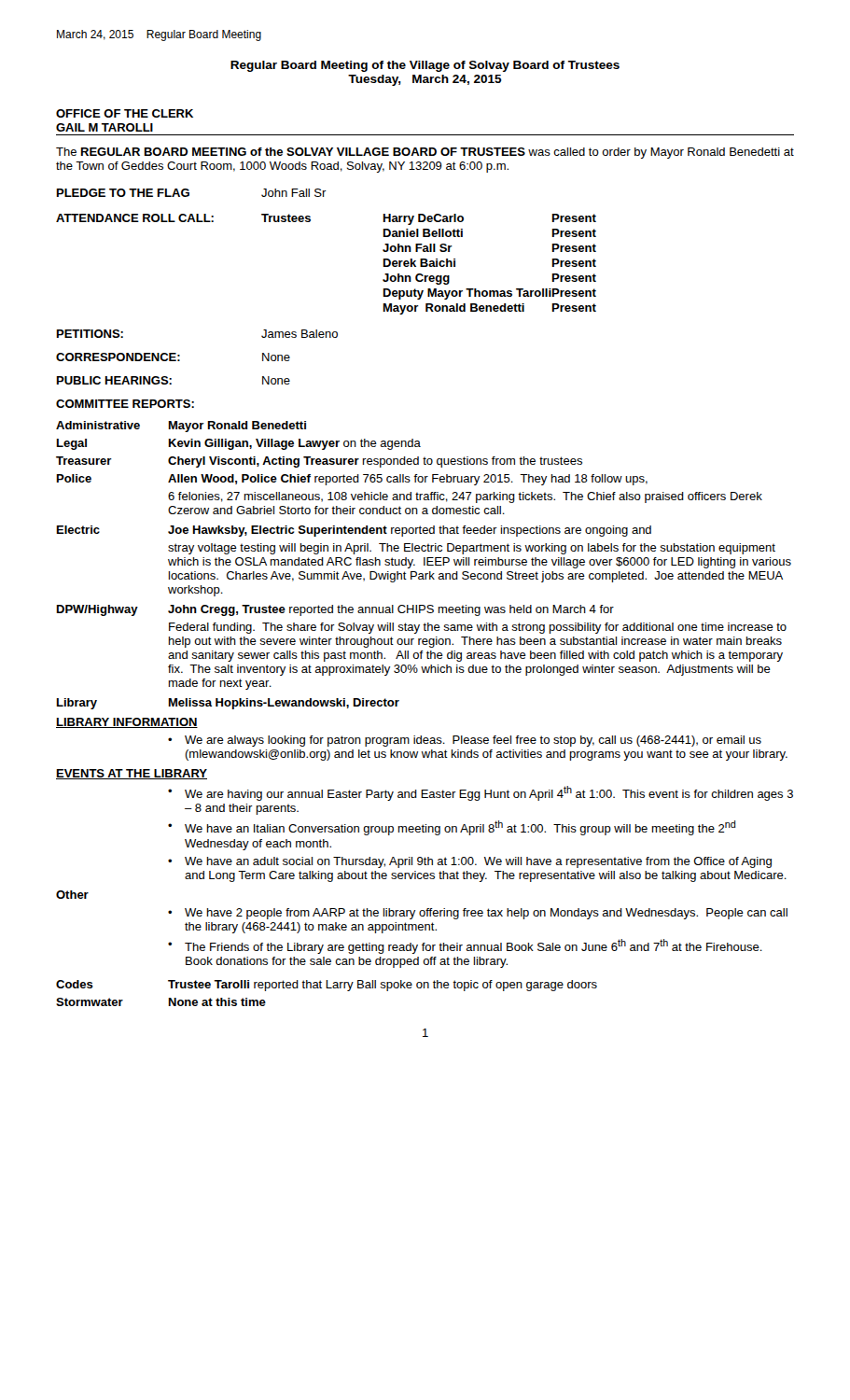Find the text block that says "Federal funding. The share for Solvay will stay"

(x=477, y=655)
